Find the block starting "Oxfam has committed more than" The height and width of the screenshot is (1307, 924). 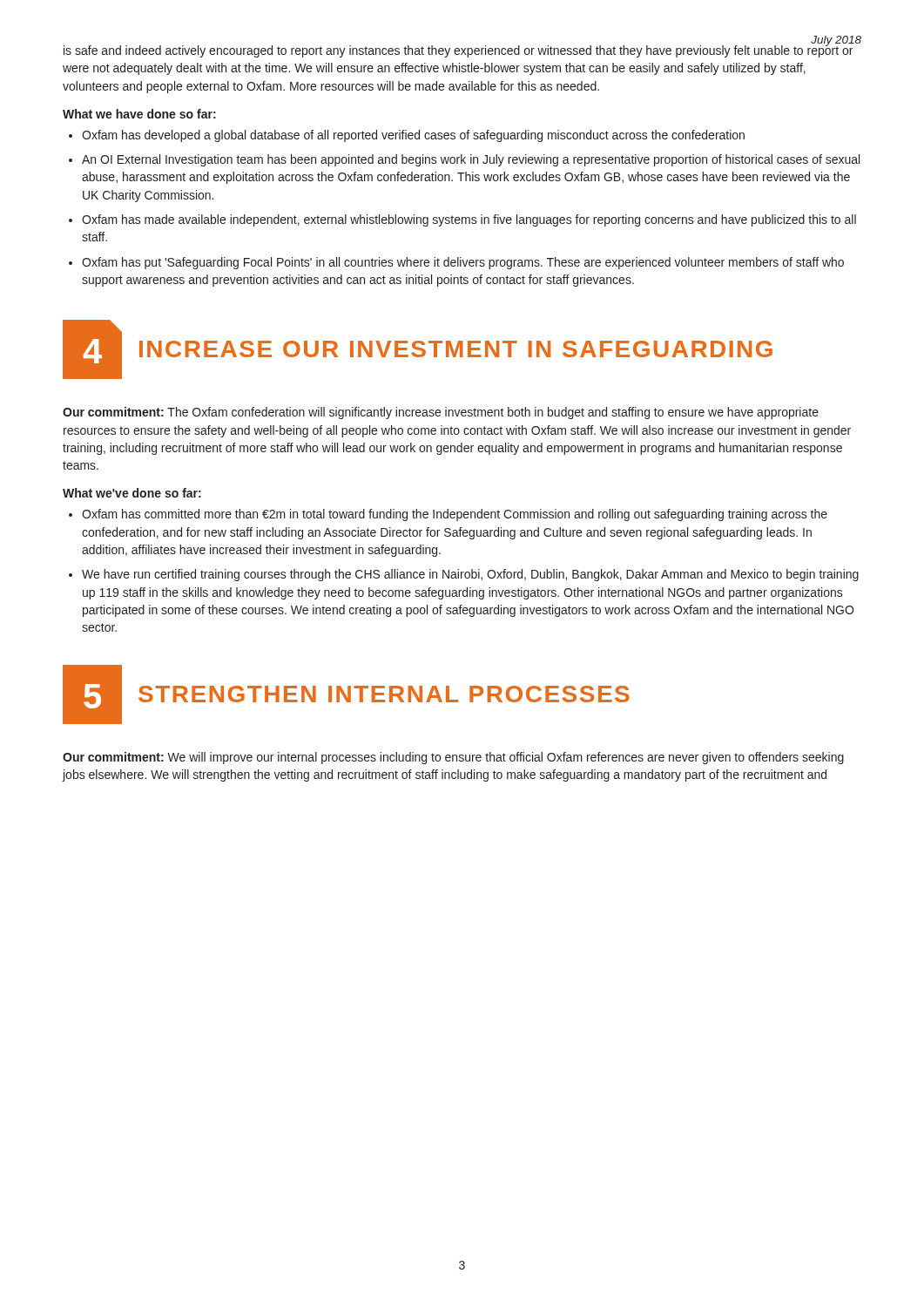click(455, 532)
